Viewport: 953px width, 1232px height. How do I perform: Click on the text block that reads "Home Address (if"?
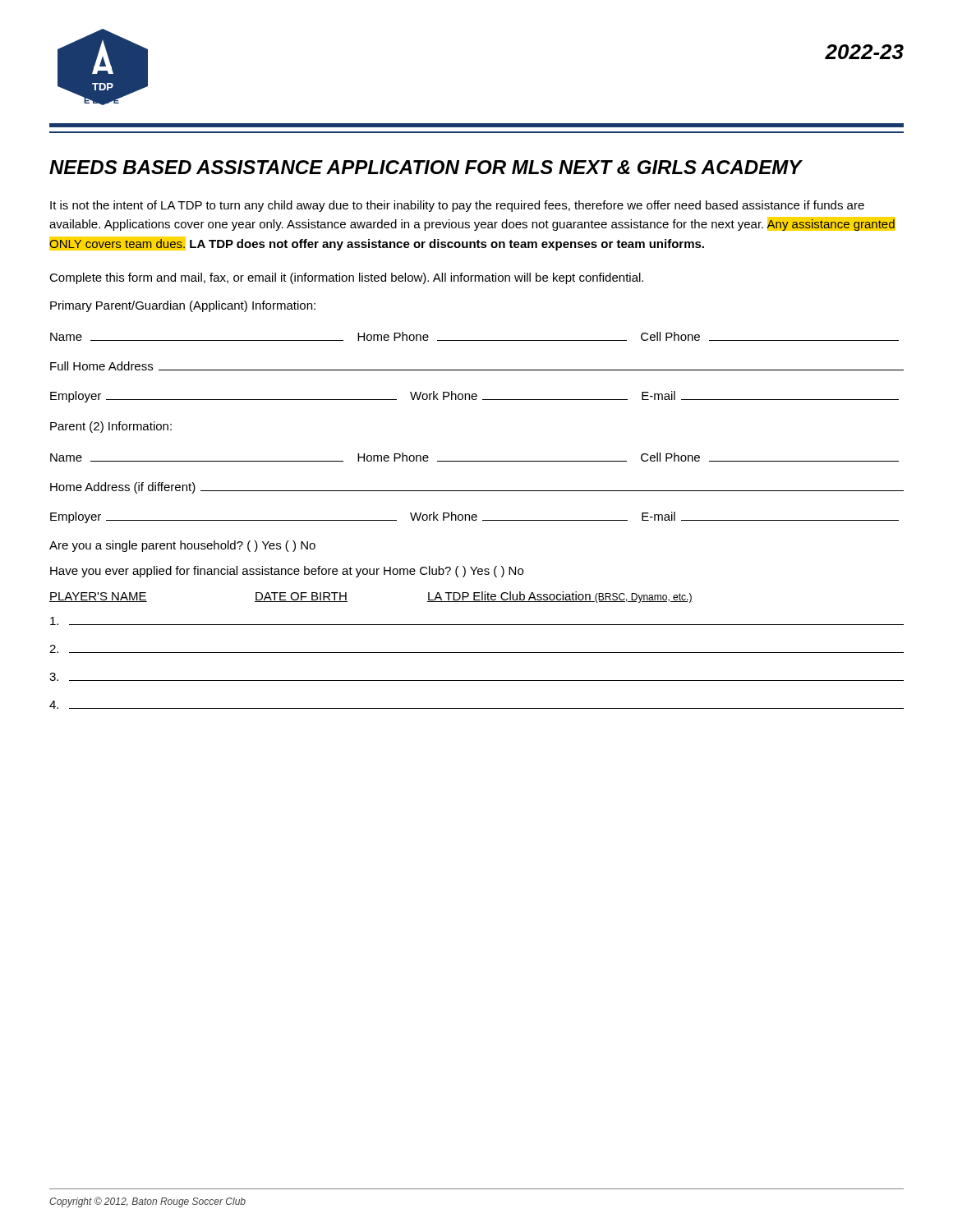coord(476,485)
